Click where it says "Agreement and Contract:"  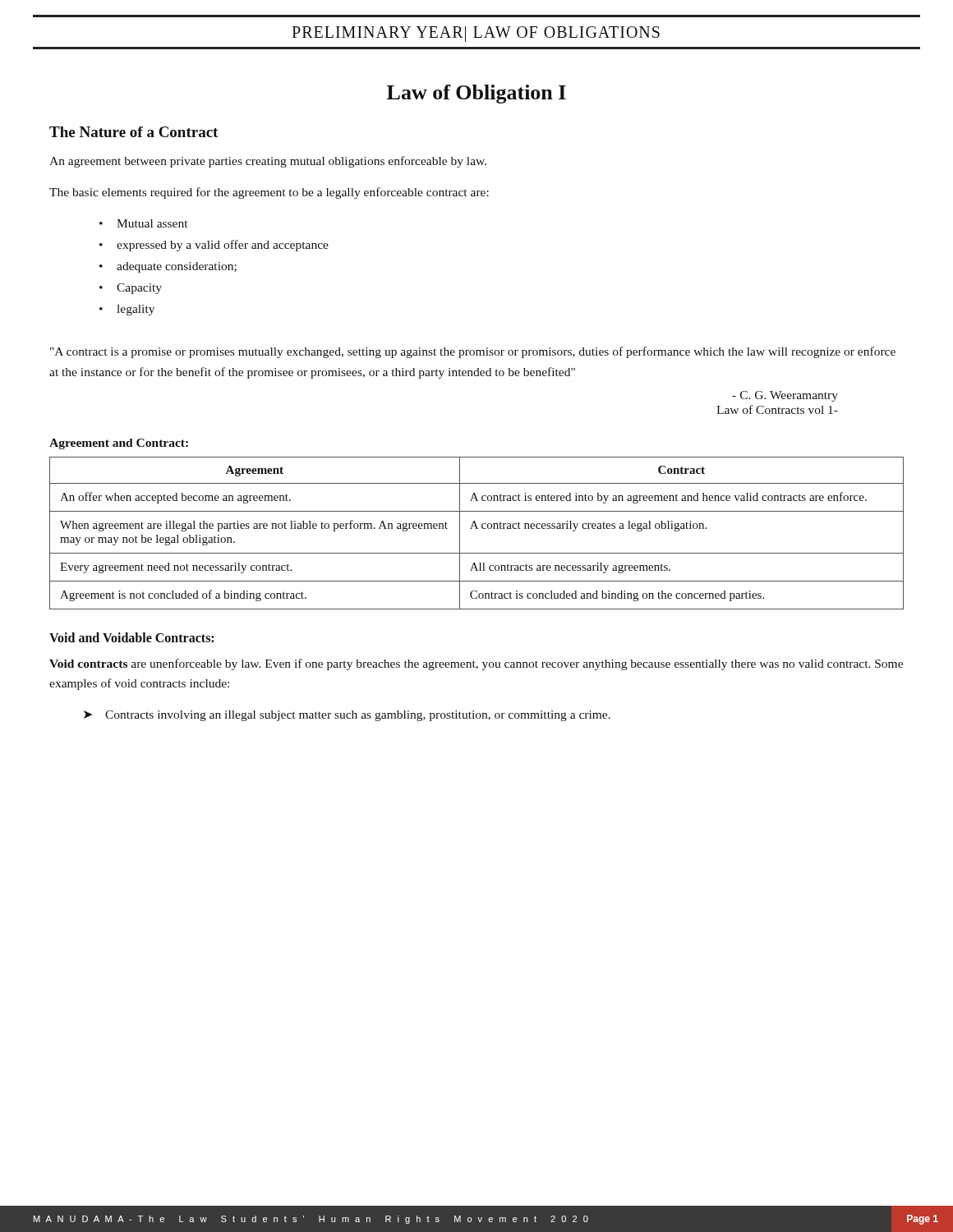[x=119, y=442]
